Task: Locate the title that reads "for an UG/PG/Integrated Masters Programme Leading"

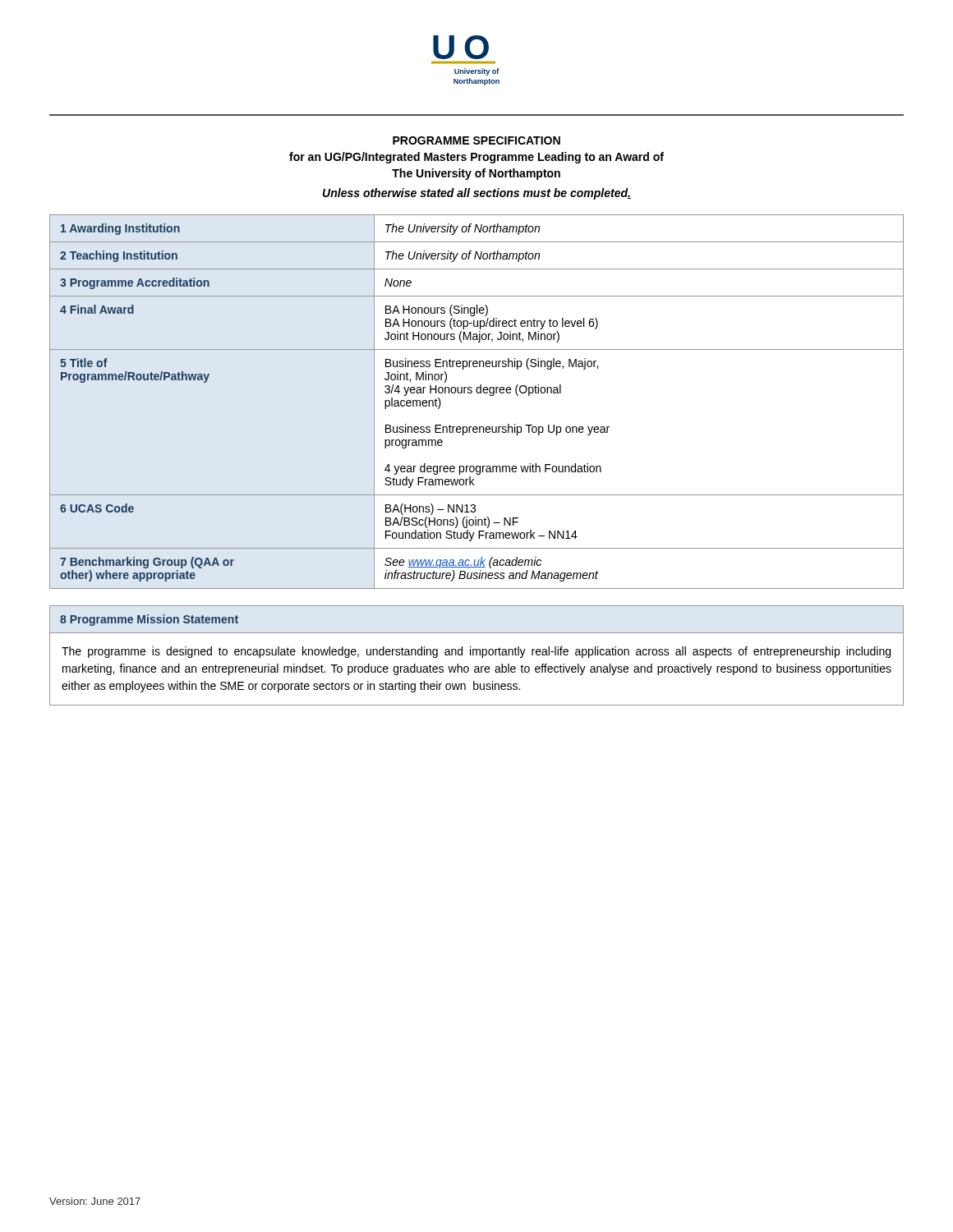Action: [476, 157]
